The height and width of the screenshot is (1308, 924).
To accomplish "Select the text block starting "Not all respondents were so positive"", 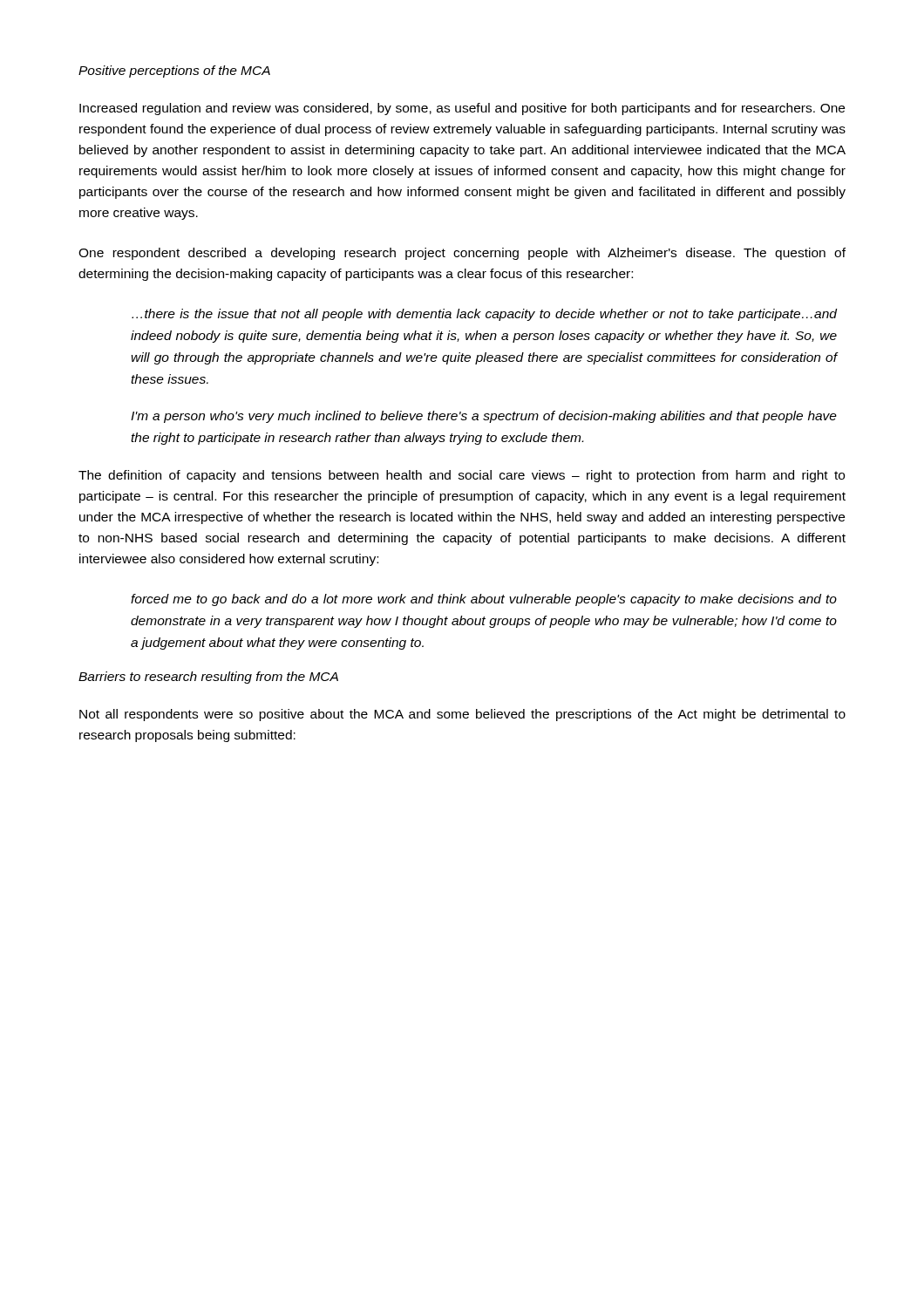I will pos(462,725).
